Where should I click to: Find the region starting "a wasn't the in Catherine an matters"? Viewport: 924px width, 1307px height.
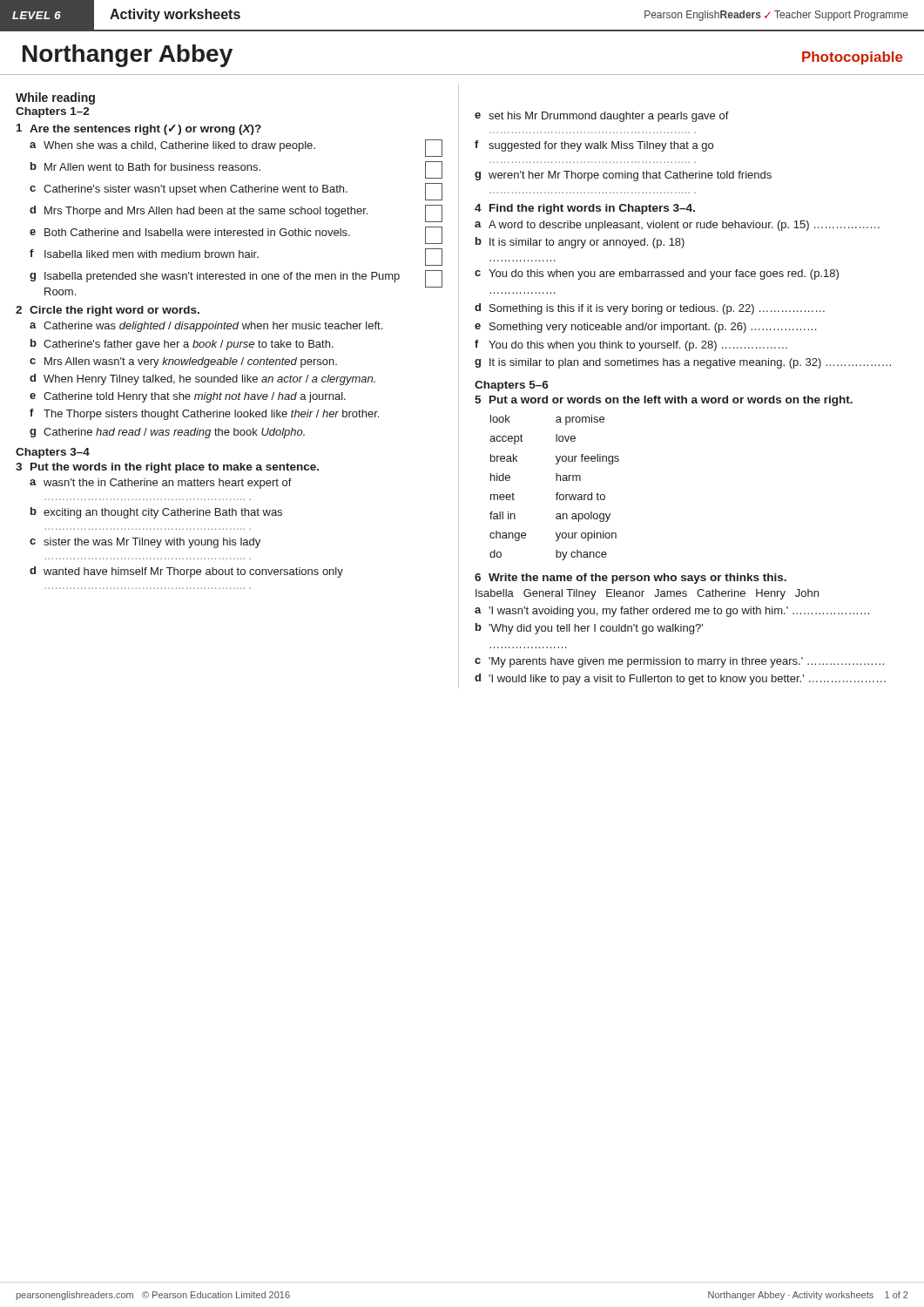236,489
